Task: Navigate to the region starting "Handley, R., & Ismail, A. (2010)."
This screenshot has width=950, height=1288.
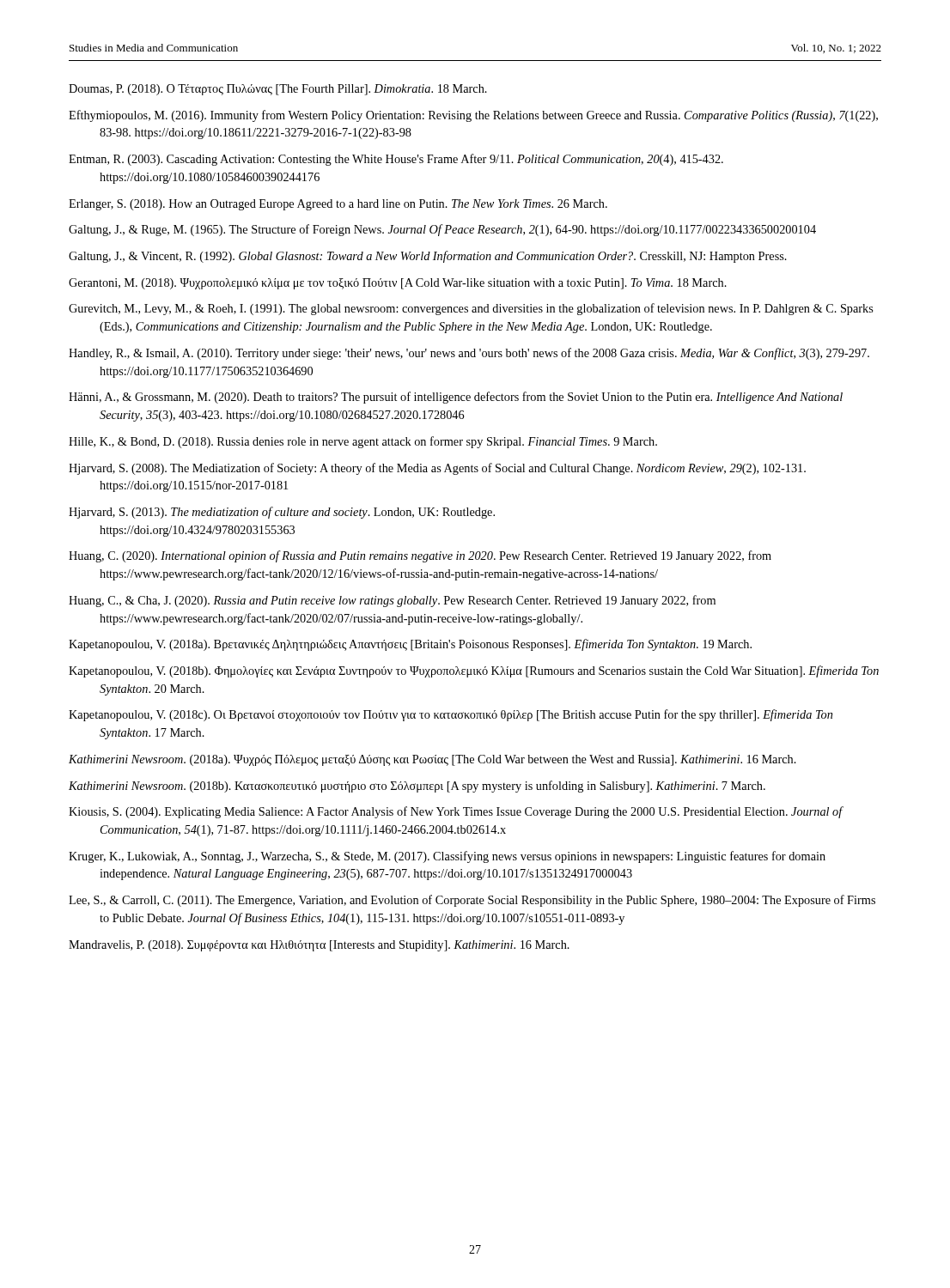Action: pos(469,362)
